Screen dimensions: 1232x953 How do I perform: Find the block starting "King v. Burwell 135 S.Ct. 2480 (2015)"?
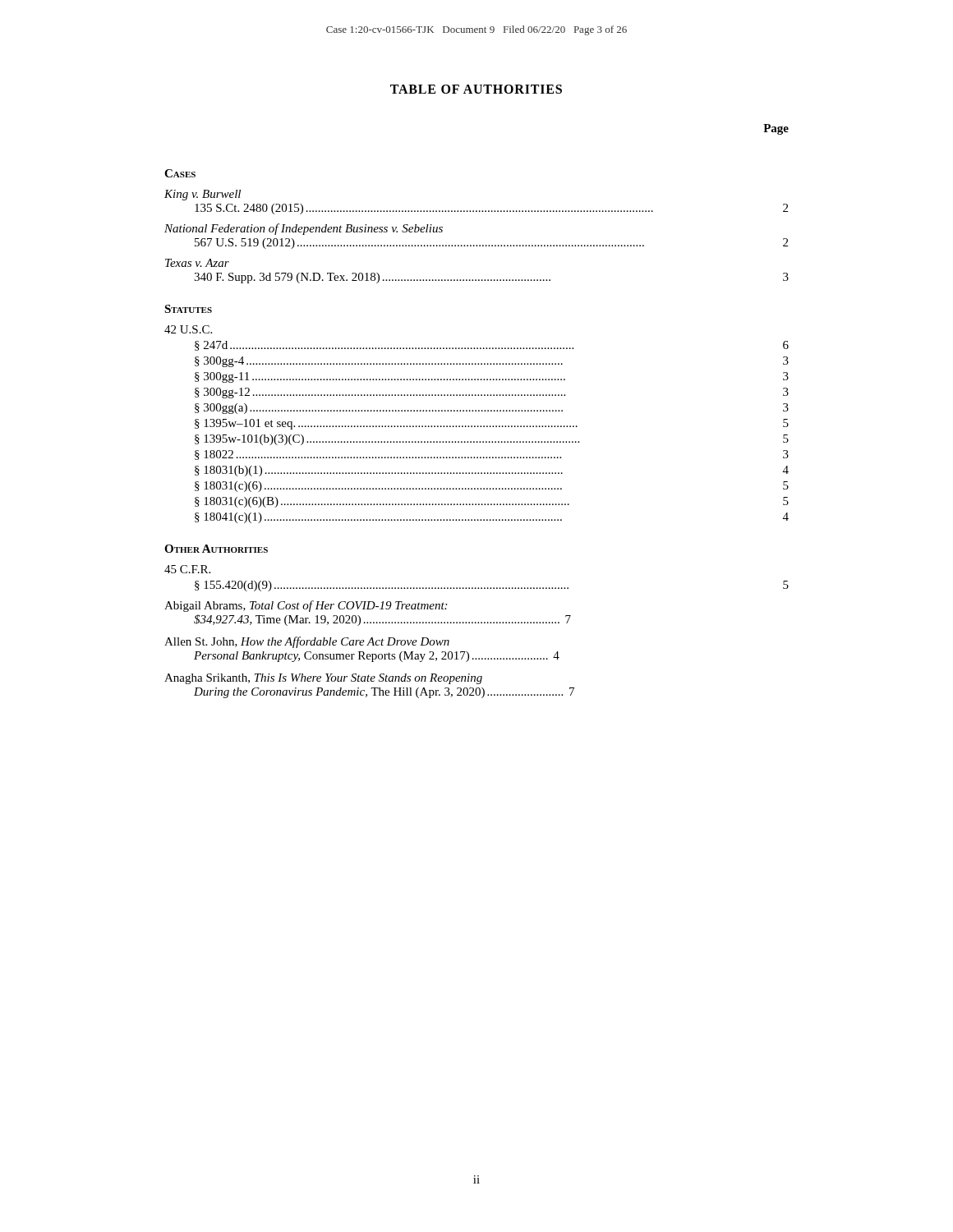coord(476,201)
